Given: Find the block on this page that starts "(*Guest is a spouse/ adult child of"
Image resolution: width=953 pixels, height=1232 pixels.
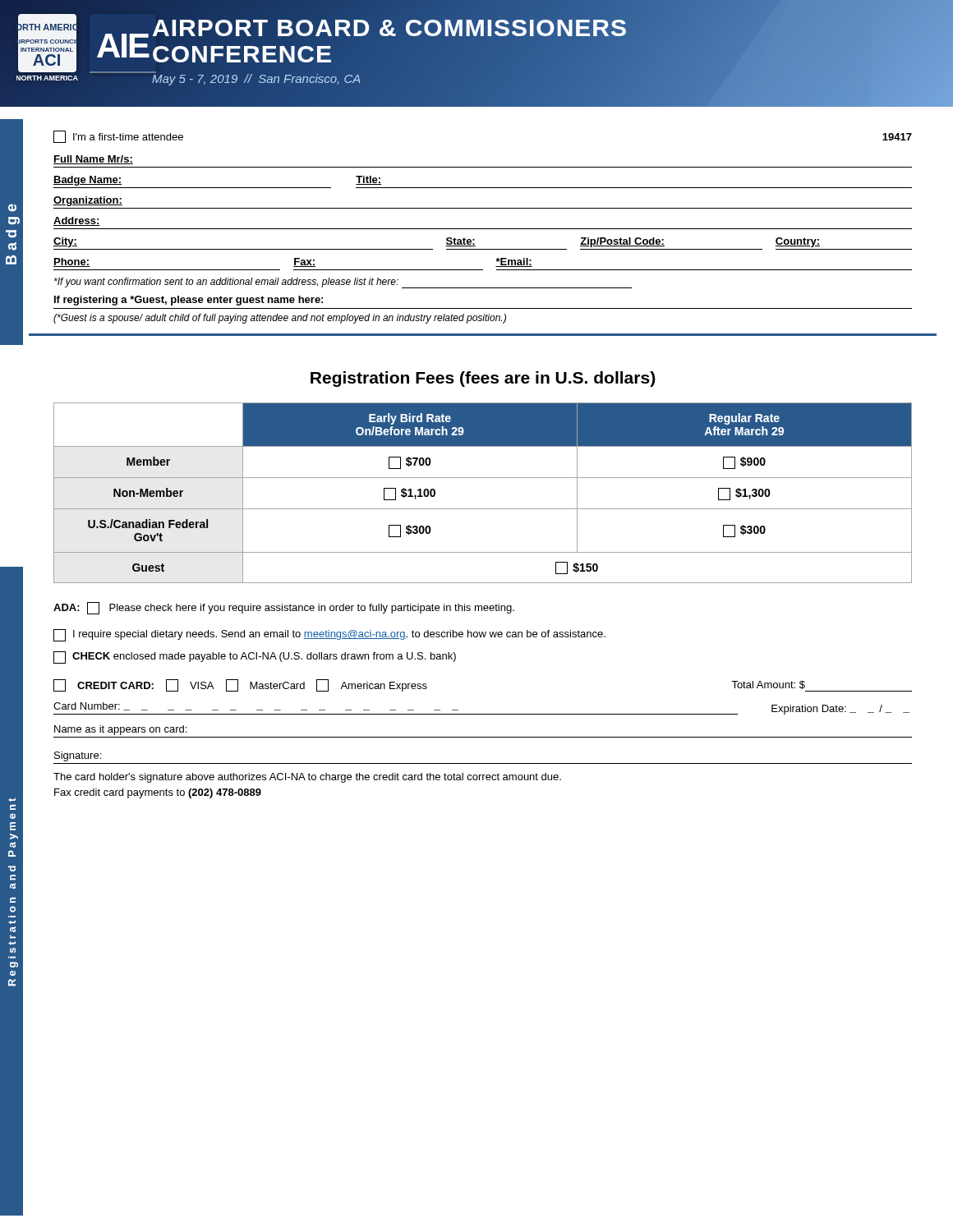Looking at the screenshot, I should (x=280, y=318).
